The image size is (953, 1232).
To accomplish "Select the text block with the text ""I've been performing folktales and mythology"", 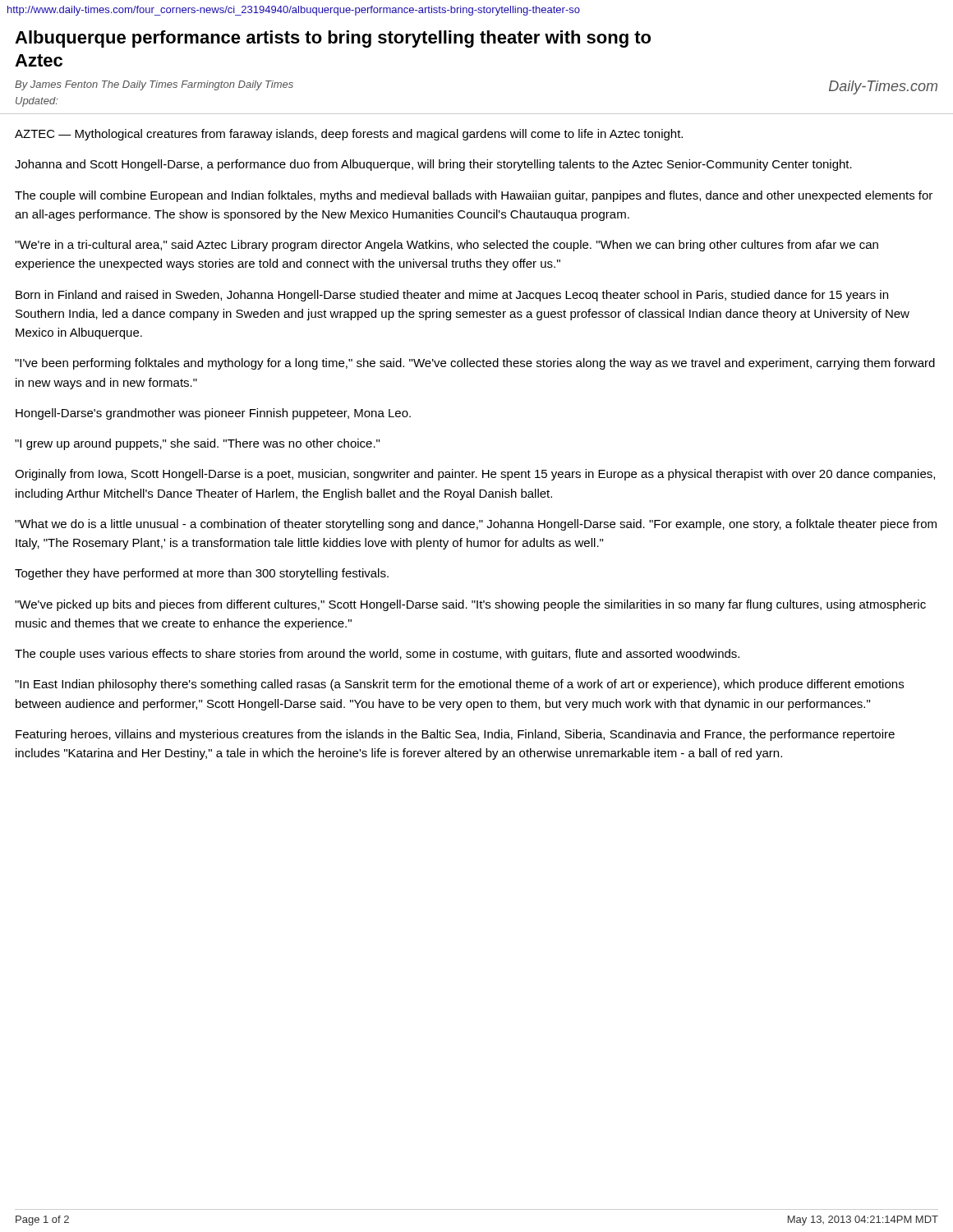I will tap(476, 372).
